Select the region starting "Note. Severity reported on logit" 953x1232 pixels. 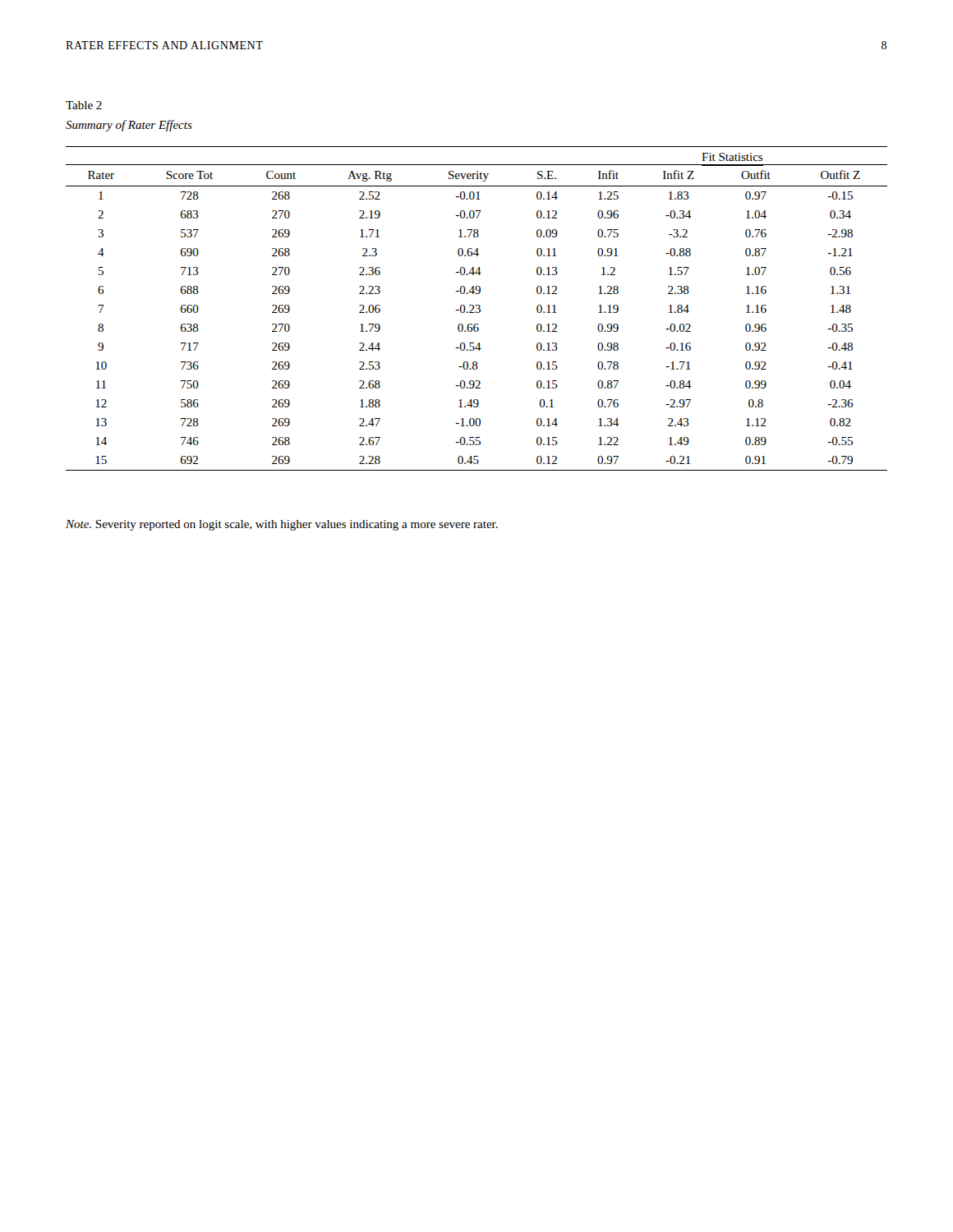[282, 524]
